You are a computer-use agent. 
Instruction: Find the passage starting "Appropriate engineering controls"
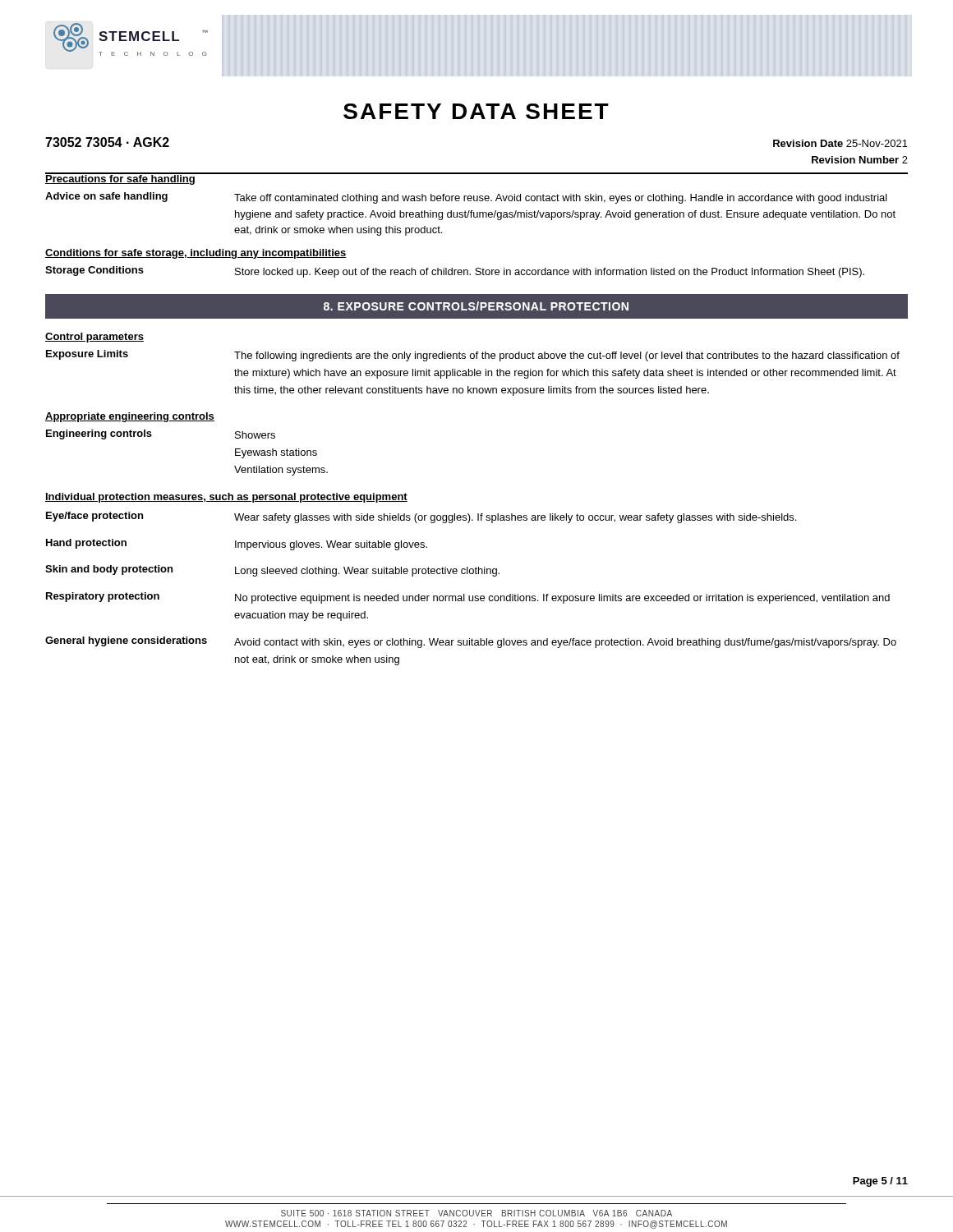pos(130,417)
